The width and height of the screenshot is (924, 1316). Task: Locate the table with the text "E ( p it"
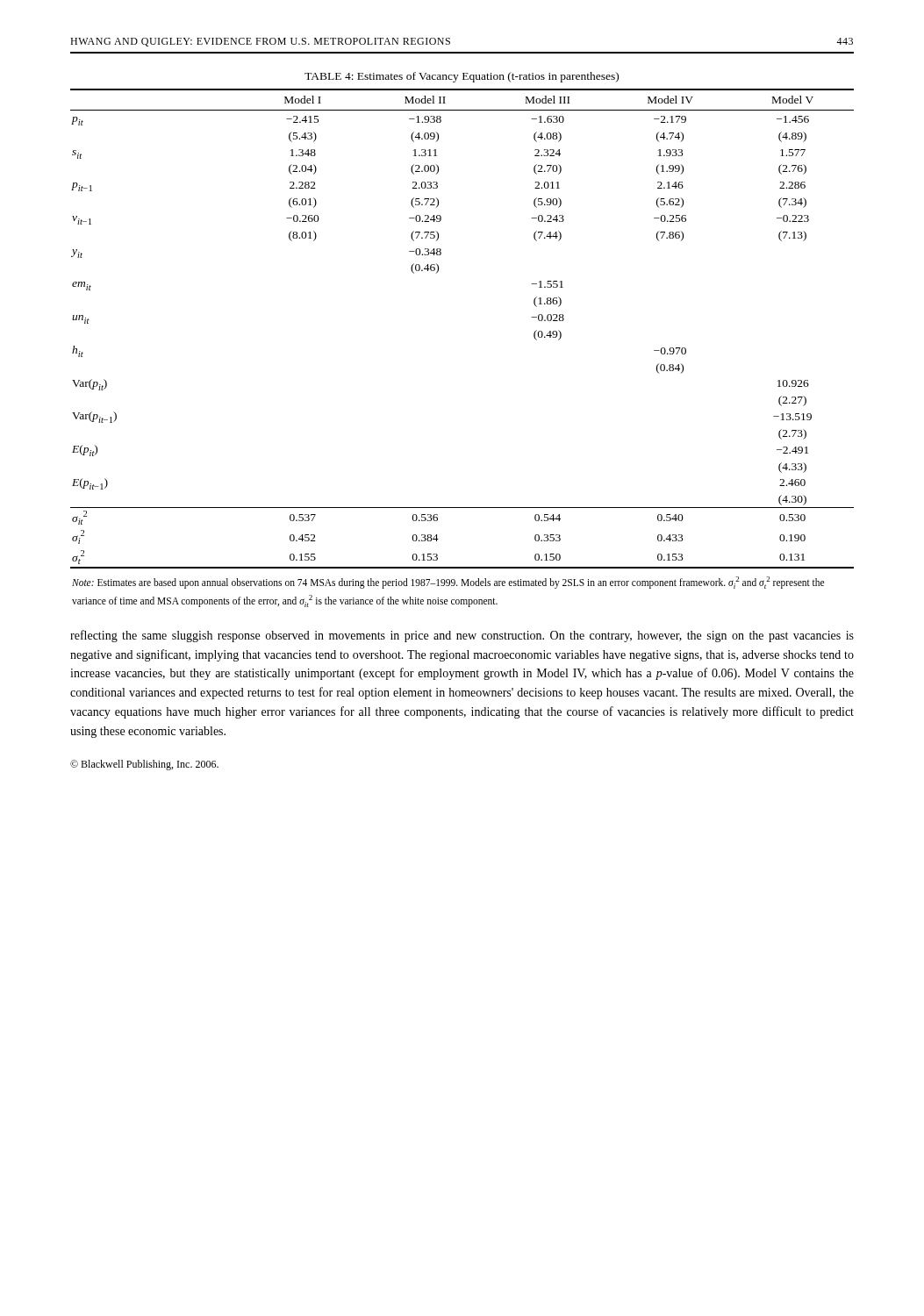pos(462,350)
